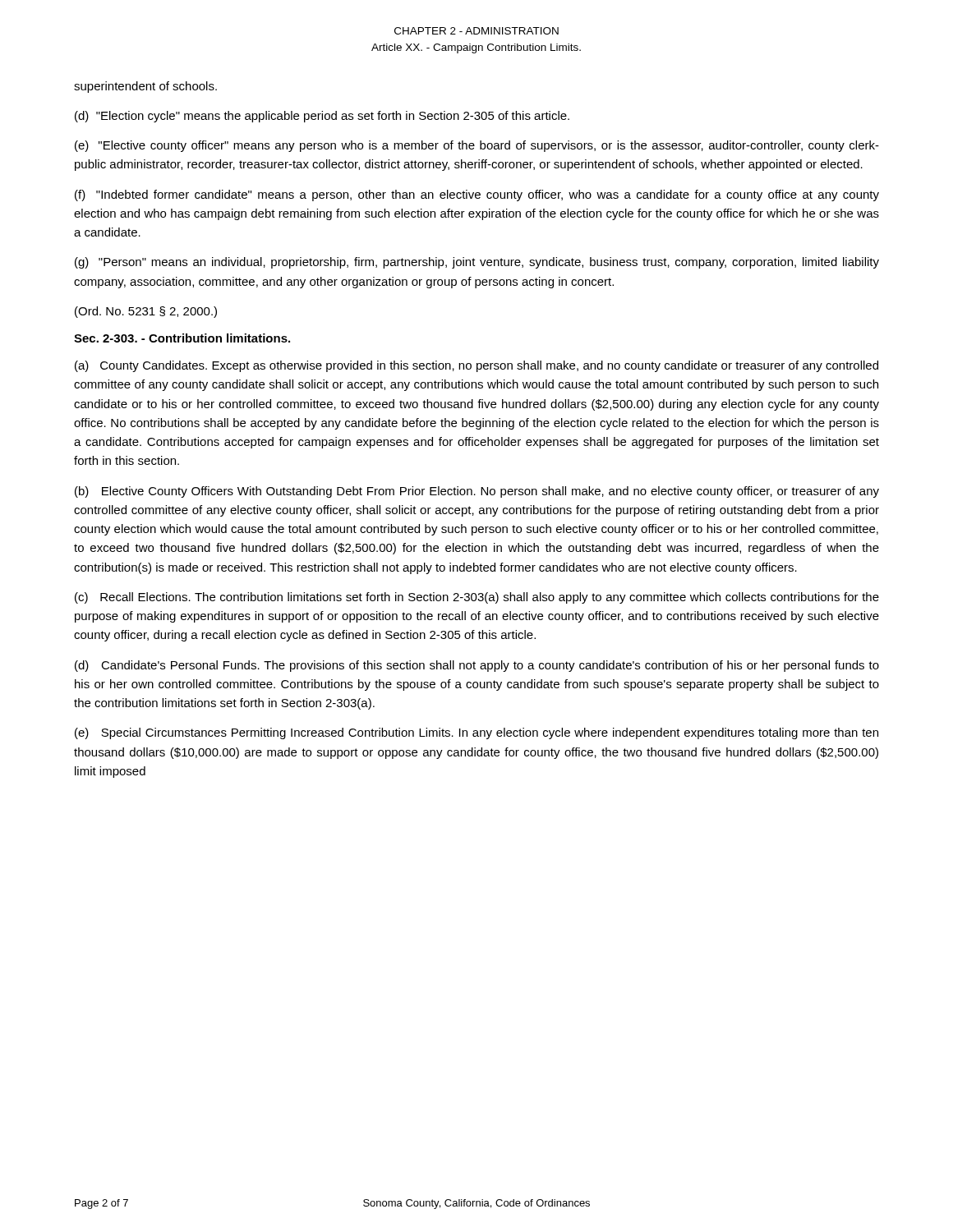Point to the block beginning "(g) "Person" means an individual, proprietorship, firm, partnership,"
This screenshot has height=1232, width=953.
476,271
